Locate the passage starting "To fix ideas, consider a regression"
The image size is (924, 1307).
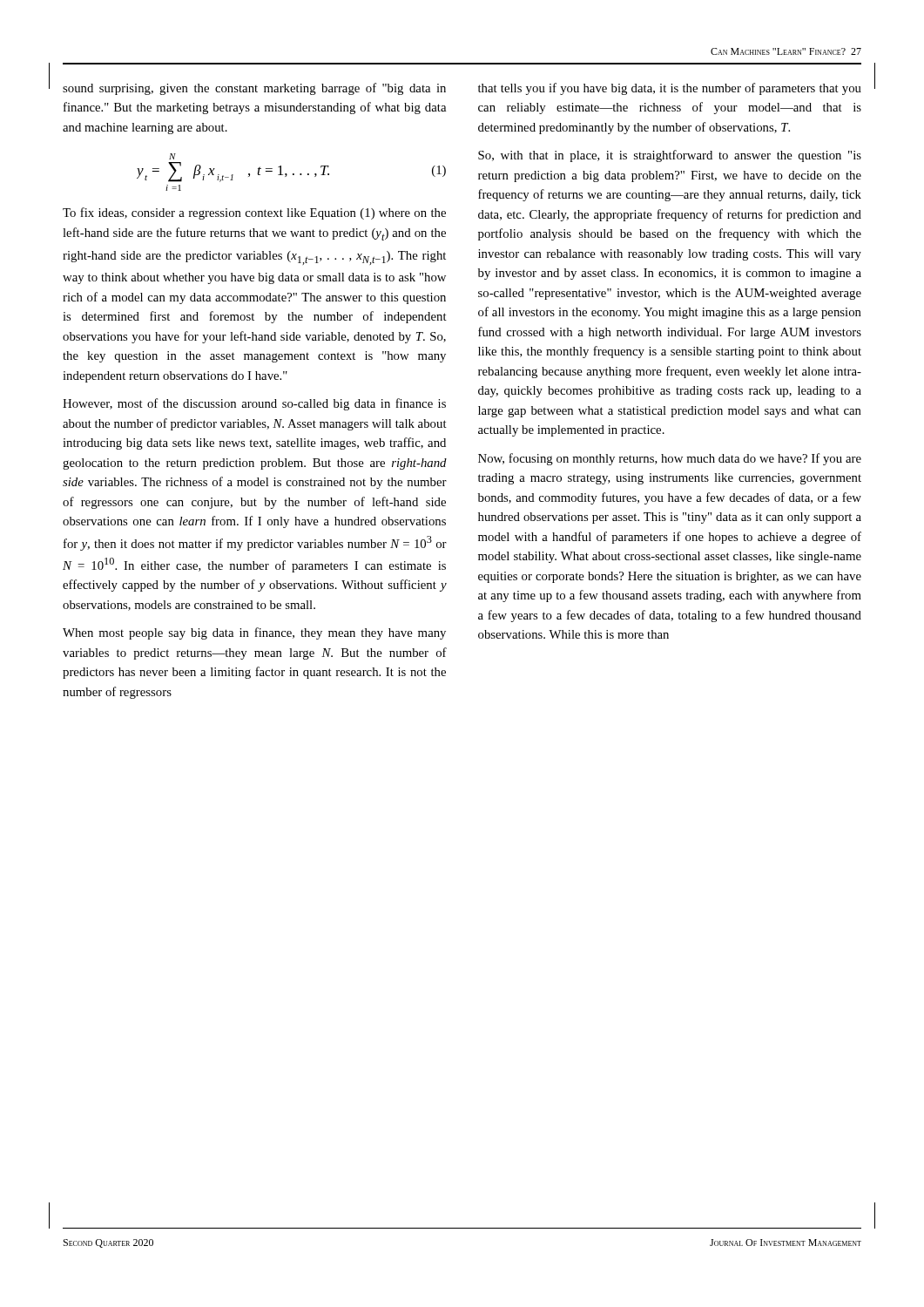pos(255,294)
